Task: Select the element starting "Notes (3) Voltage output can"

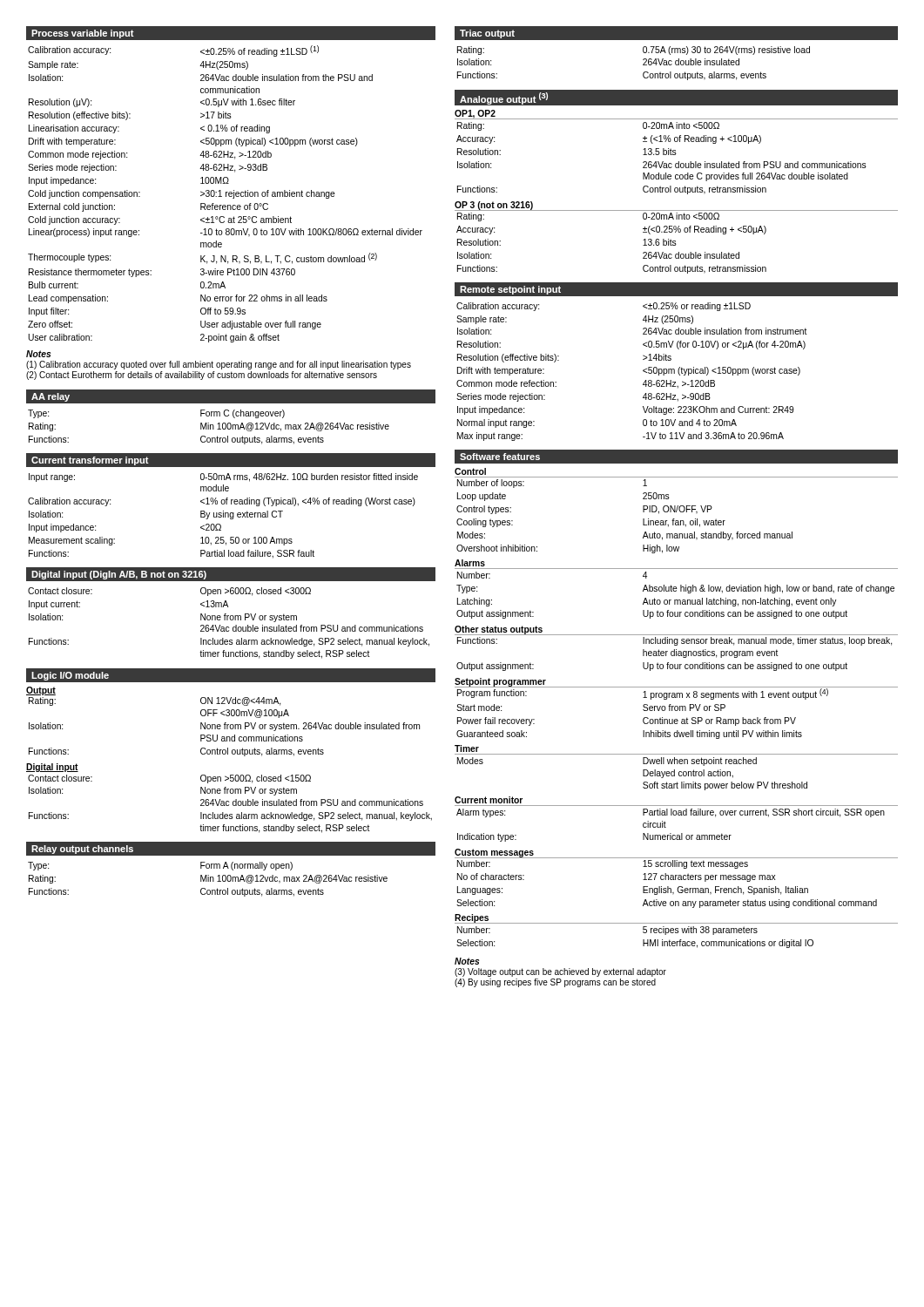Action: pos(676,972)
